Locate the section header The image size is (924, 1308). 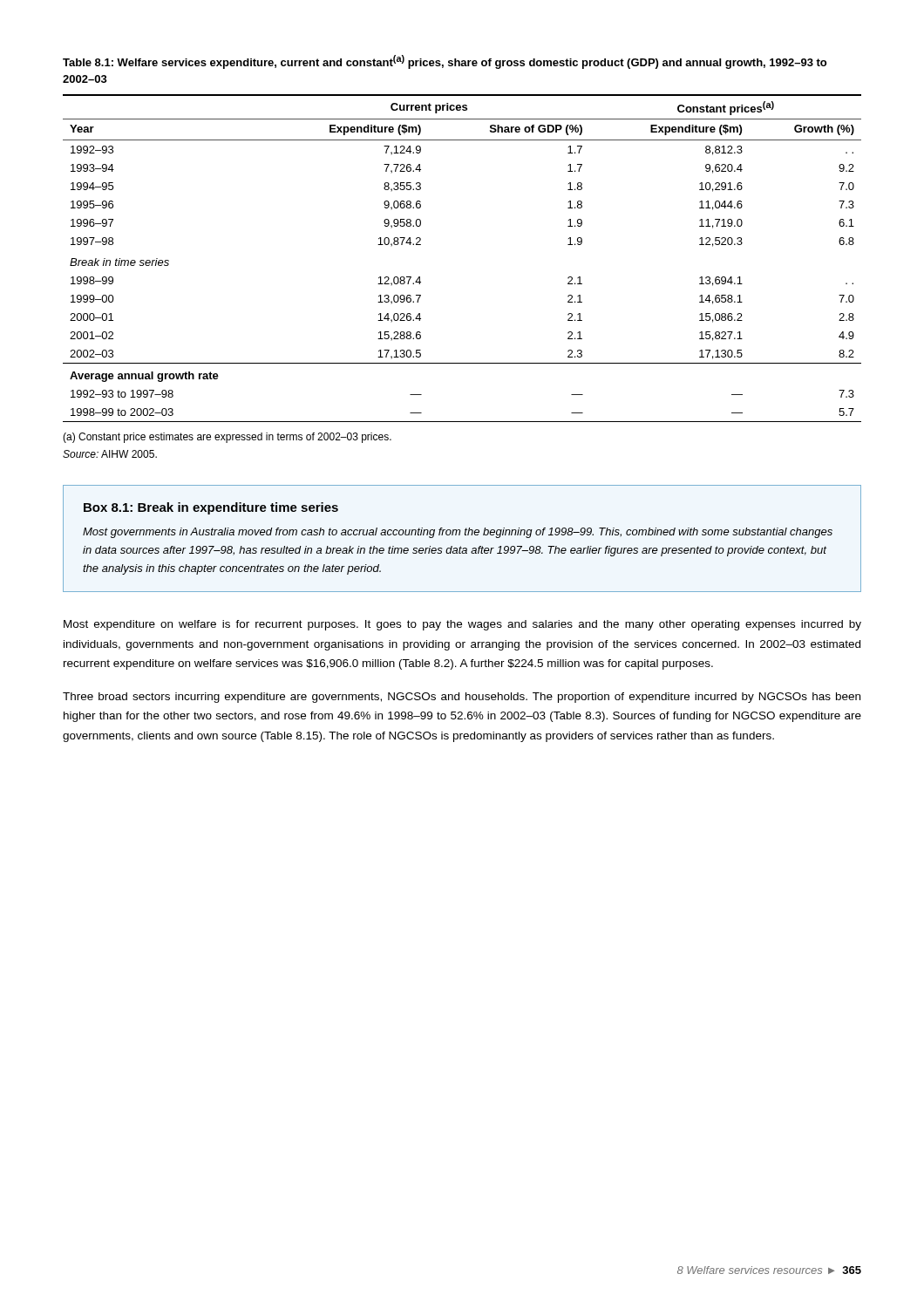211,507
